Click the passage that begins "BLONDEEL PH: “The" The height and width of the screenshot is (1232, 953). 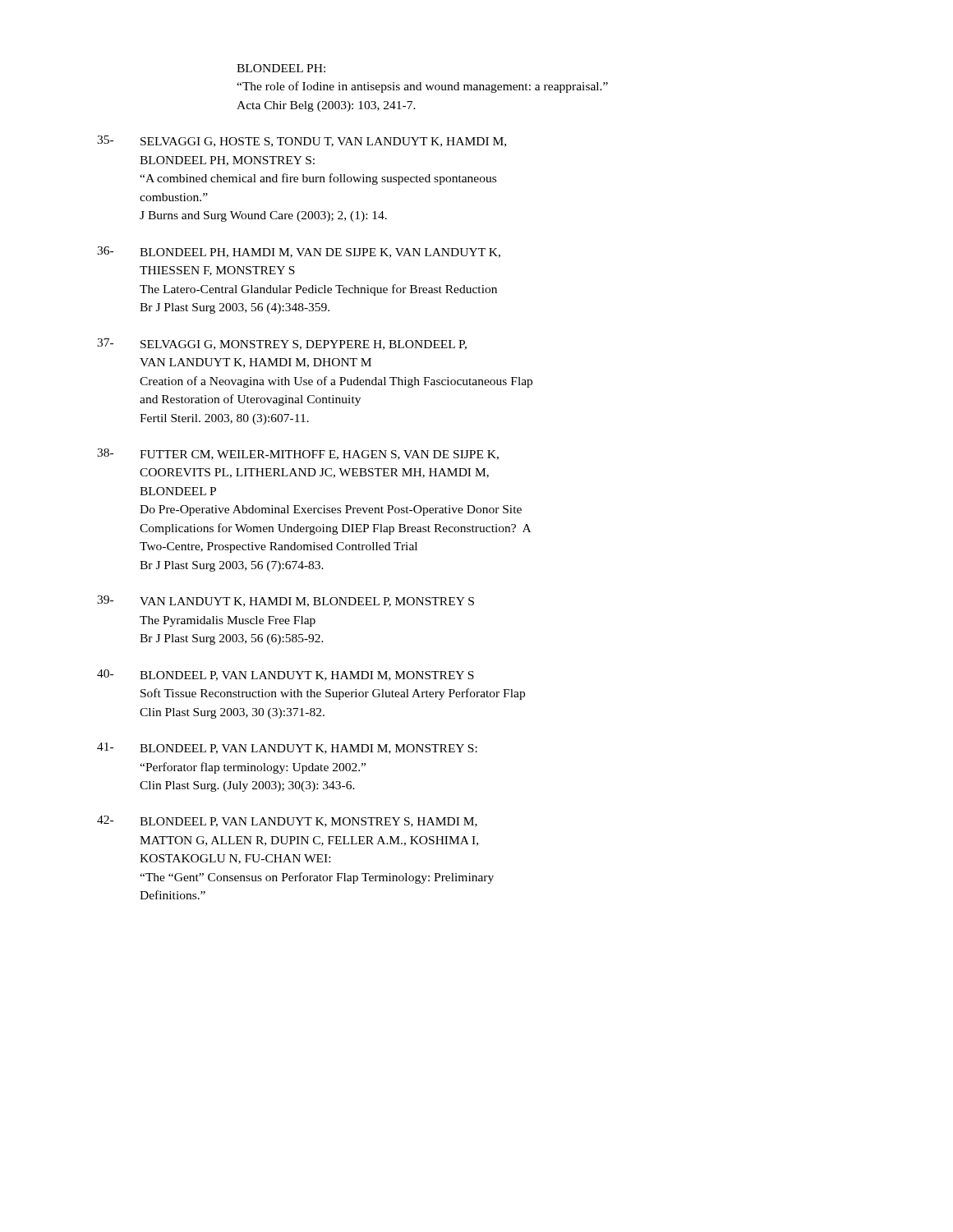422,86
